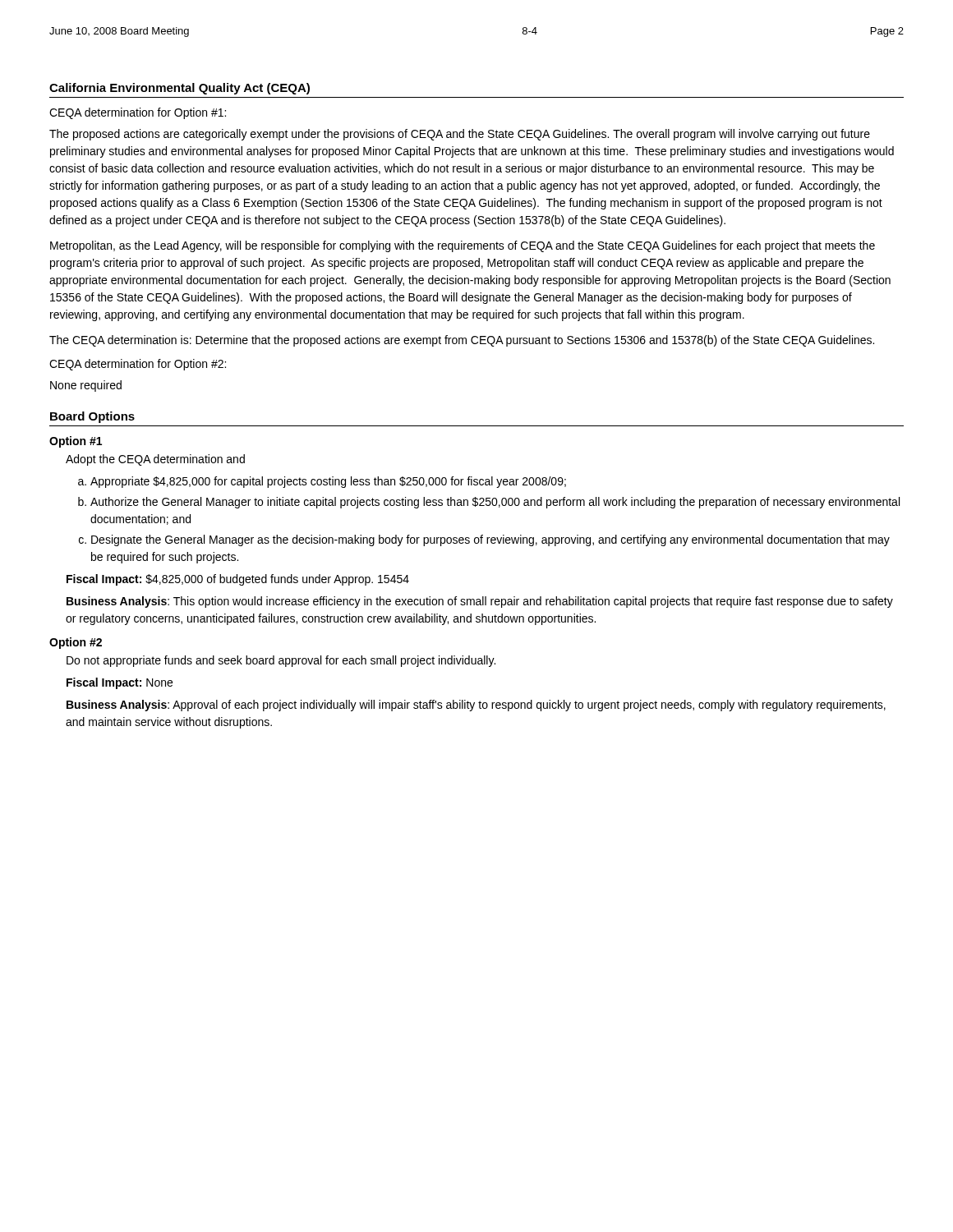This screenshot has width=953, height=1232.
Task: Find the text that says "Fiscal Impact: None"
Action: coord(119,683)
